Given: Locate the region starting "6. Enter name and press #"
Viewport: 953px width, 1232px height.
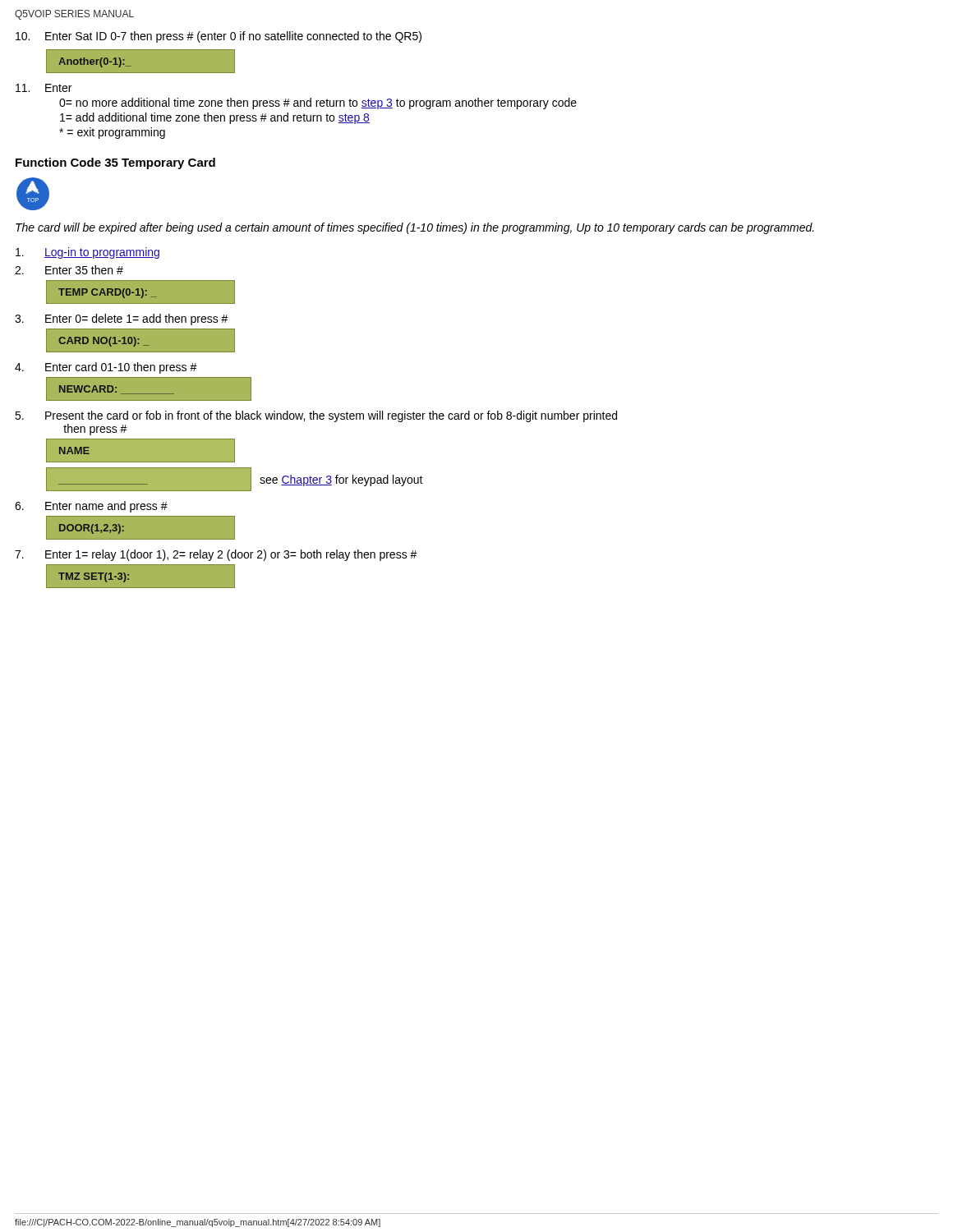Looking at the screenshot, I should [x=91, y=506].
